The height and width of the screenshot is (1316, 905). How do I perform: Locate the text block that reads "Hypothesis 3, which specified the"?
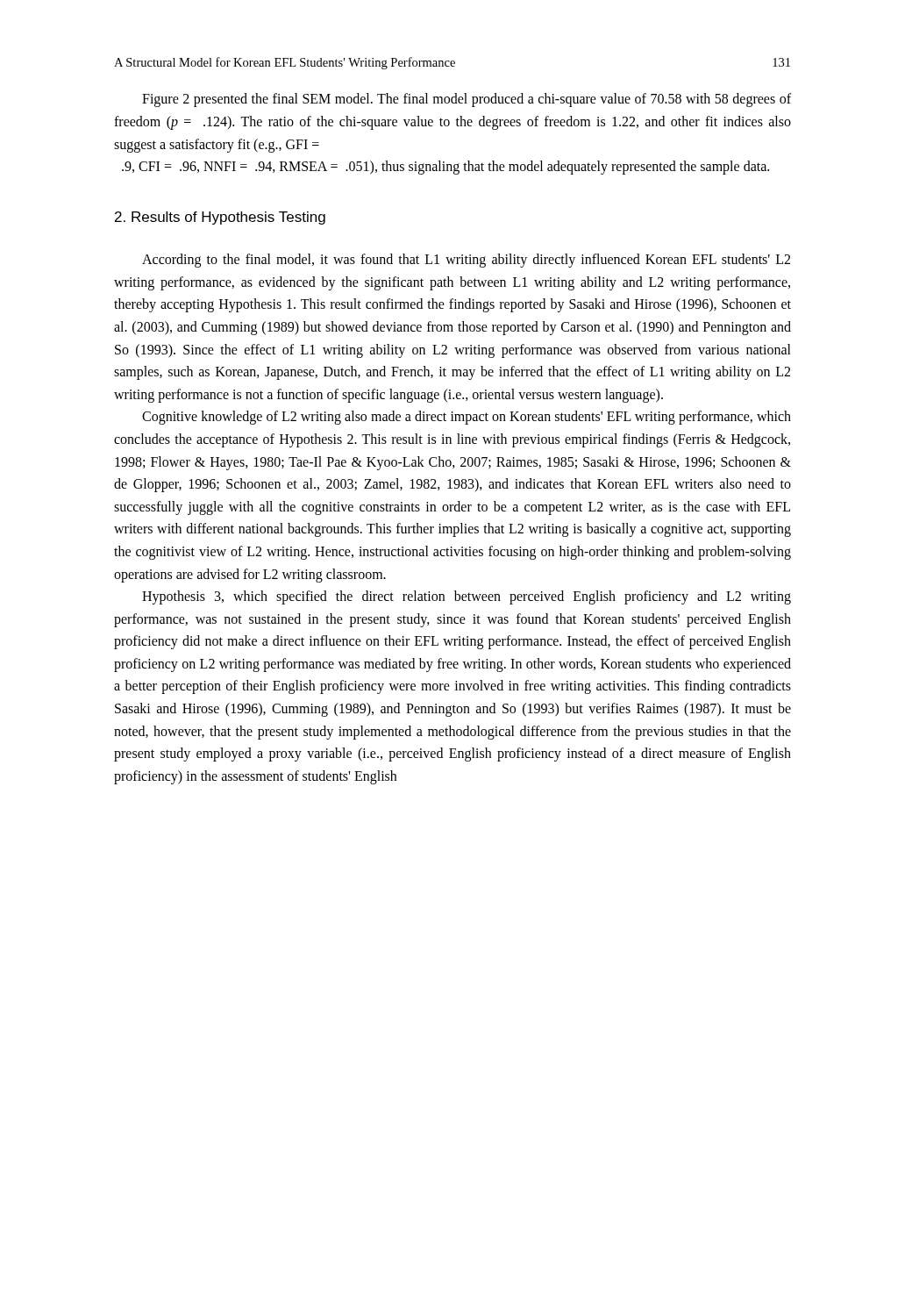tap(452, 686)
